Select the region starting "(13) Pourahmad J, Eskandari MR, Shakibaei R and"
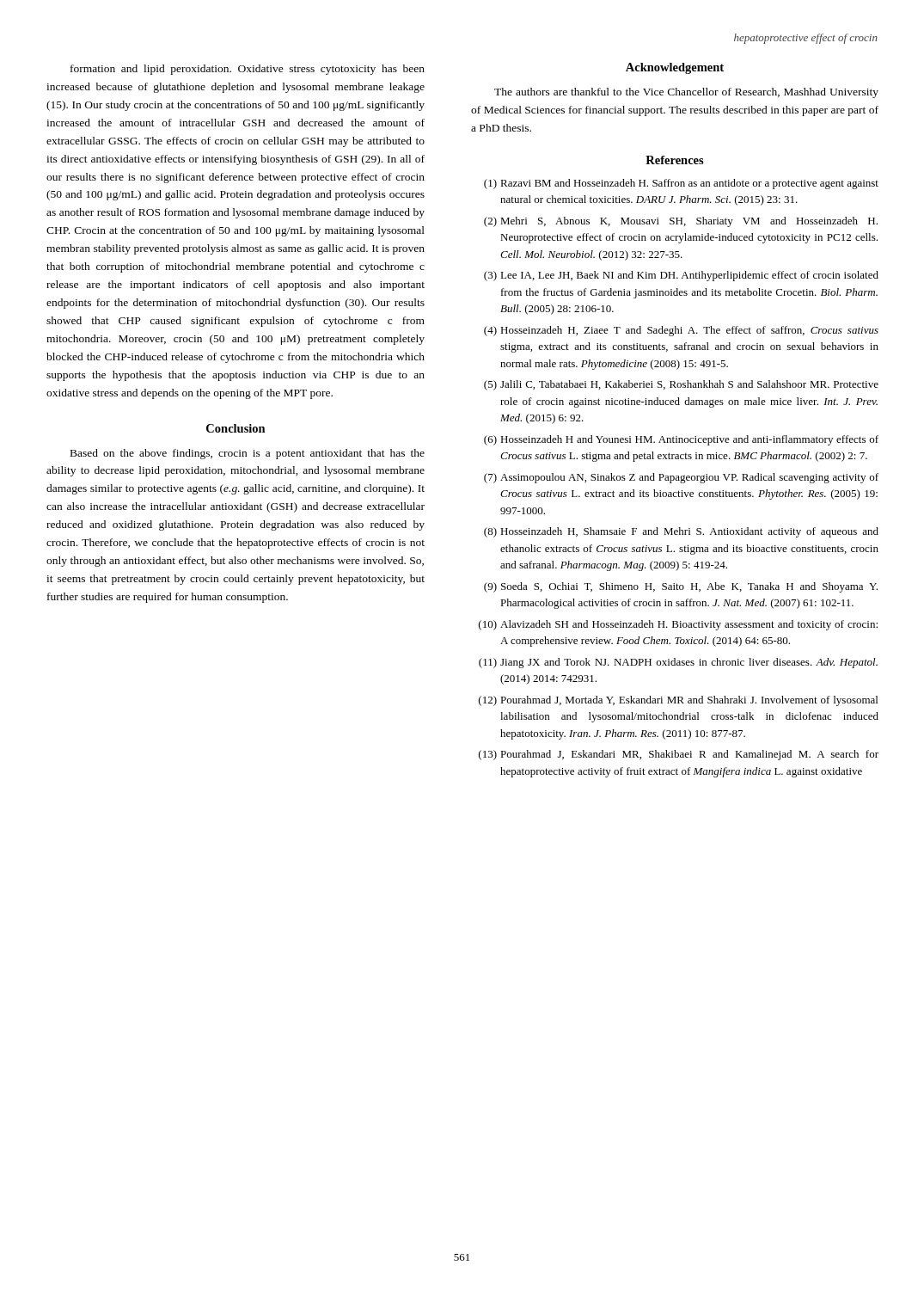The width and height of the screenshot is (924, 1290). coord(675,763)
